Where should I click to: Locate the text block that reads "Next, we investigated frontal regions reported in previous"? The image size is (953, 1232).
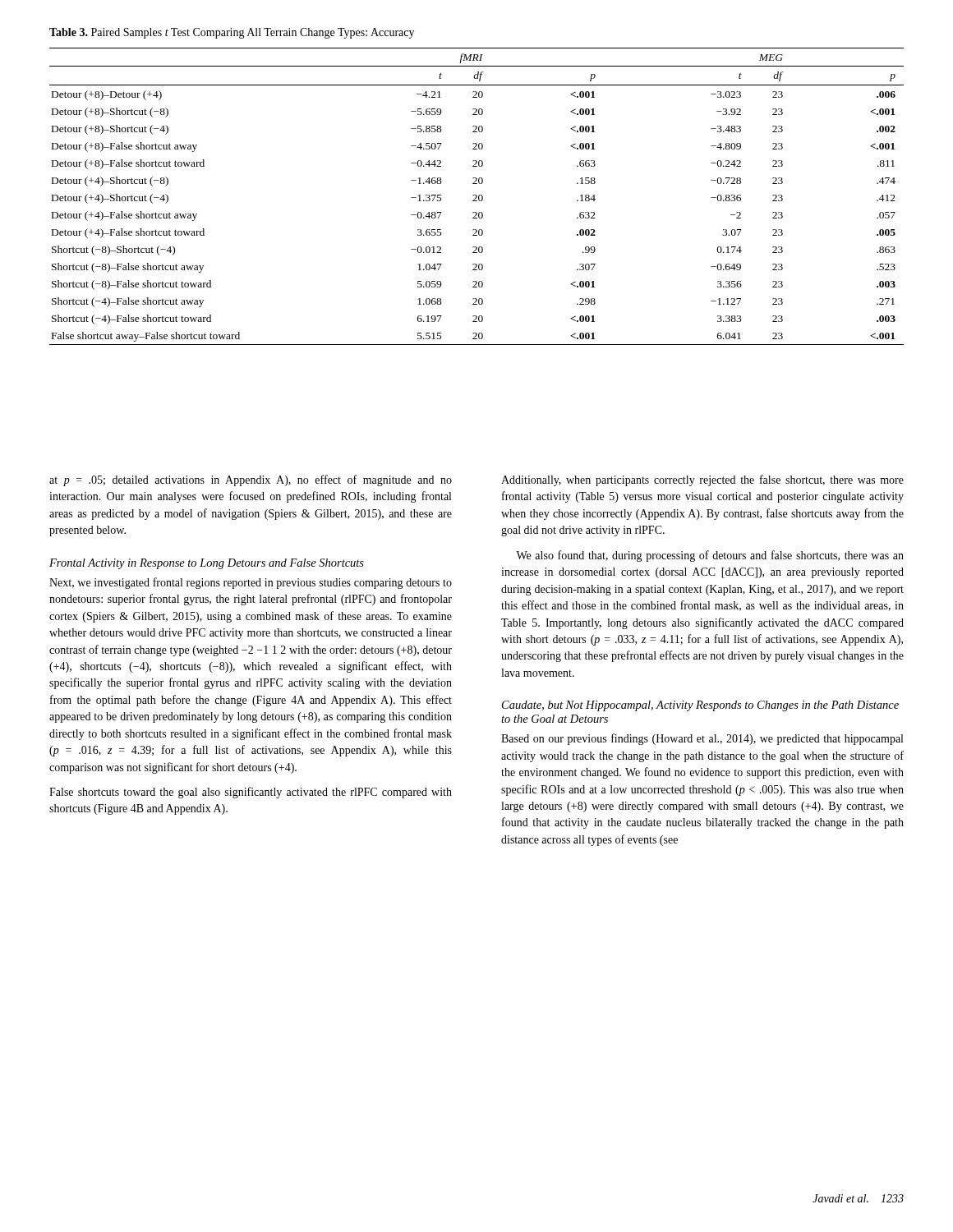[x=251, y=675]
